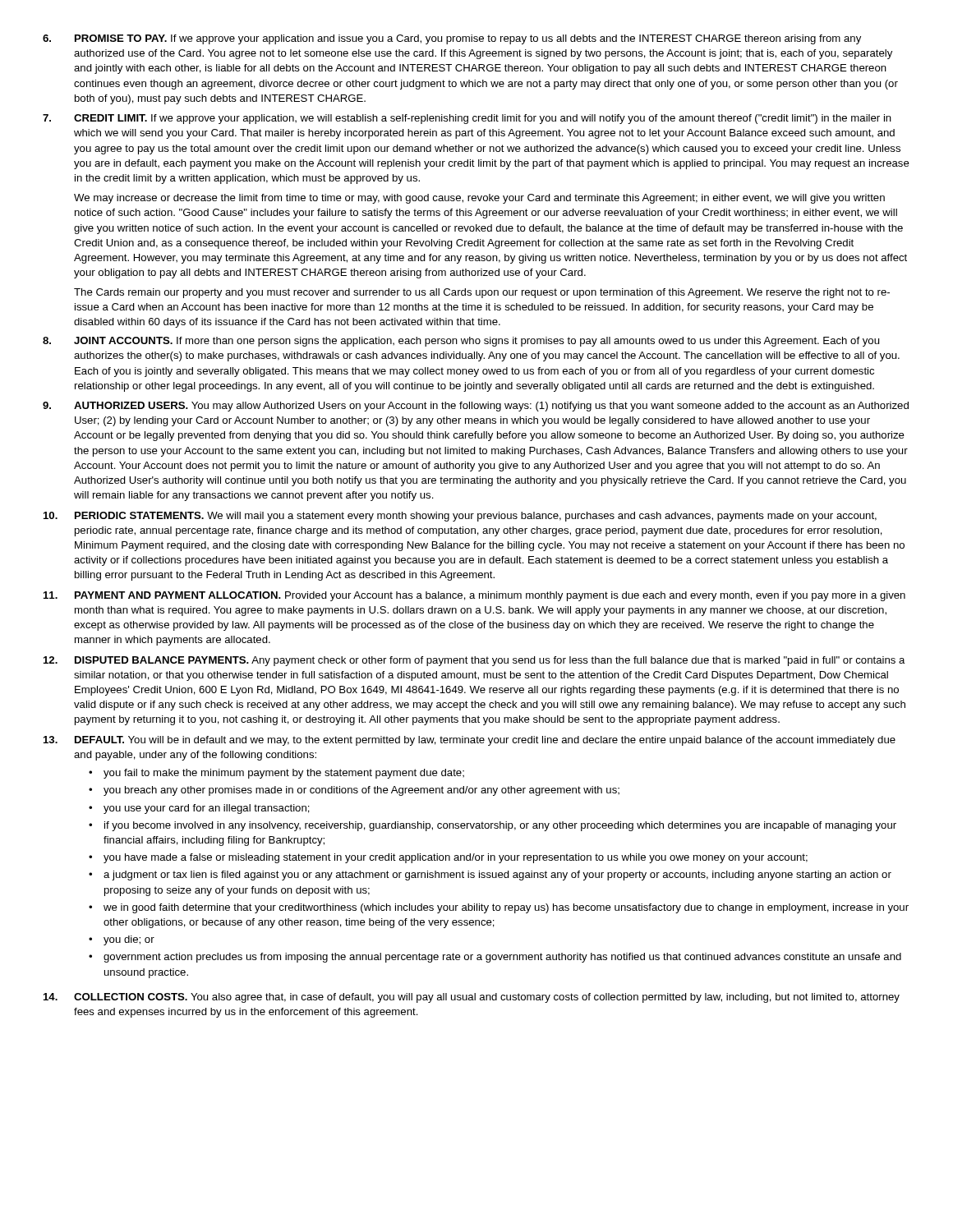Locate the block of text that opens with "6. PROMISE TO PAY. If"
Image resolution: width=953 pixels, height=1232 pixels.
point(476,69)
